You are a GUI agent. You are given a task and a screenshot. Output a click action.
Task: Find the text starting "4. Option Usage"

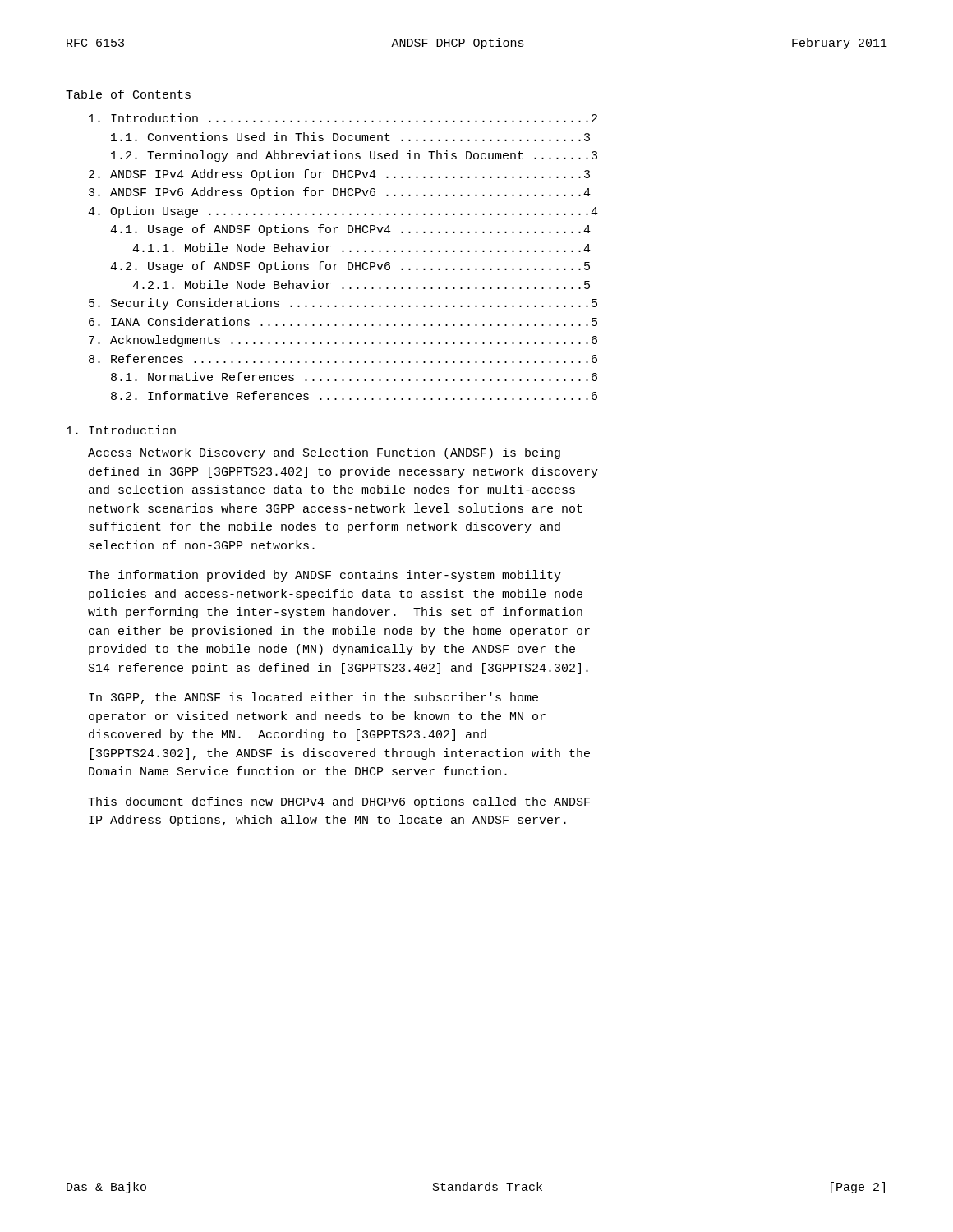click(332, 212)
